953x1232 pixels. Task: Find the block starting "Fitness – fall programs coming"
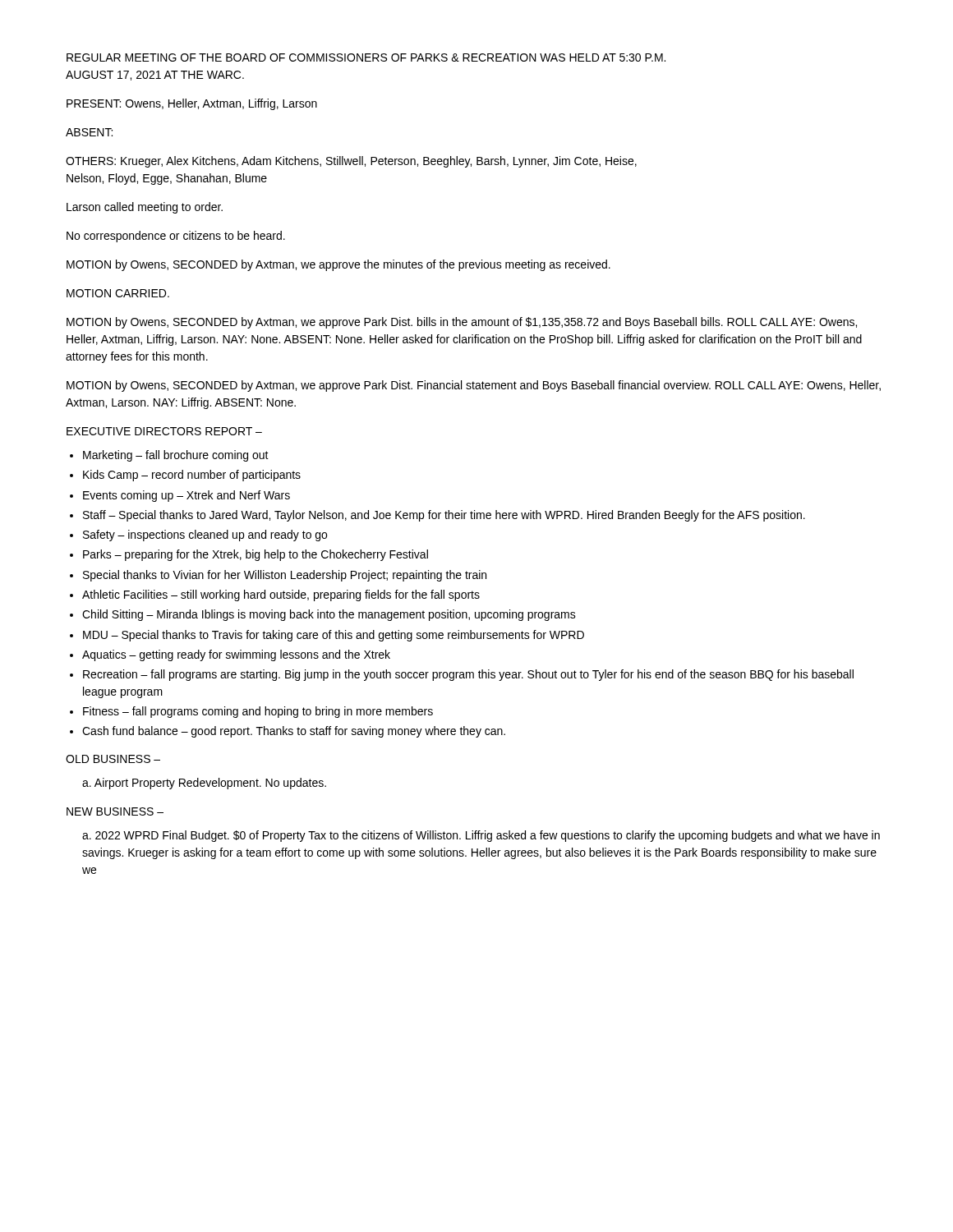258,711
